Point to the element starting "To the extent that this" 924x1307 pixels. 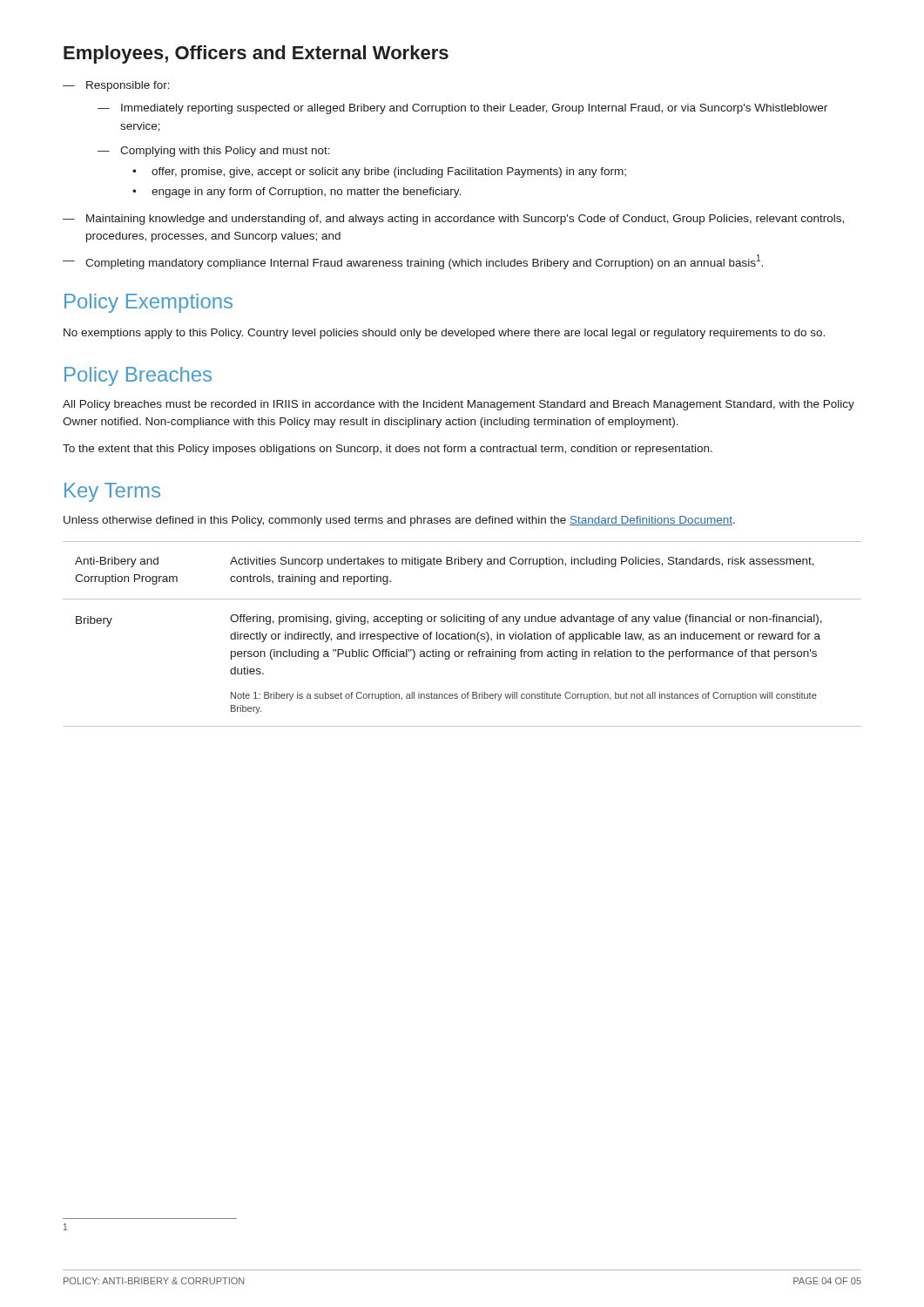(388, 448)
